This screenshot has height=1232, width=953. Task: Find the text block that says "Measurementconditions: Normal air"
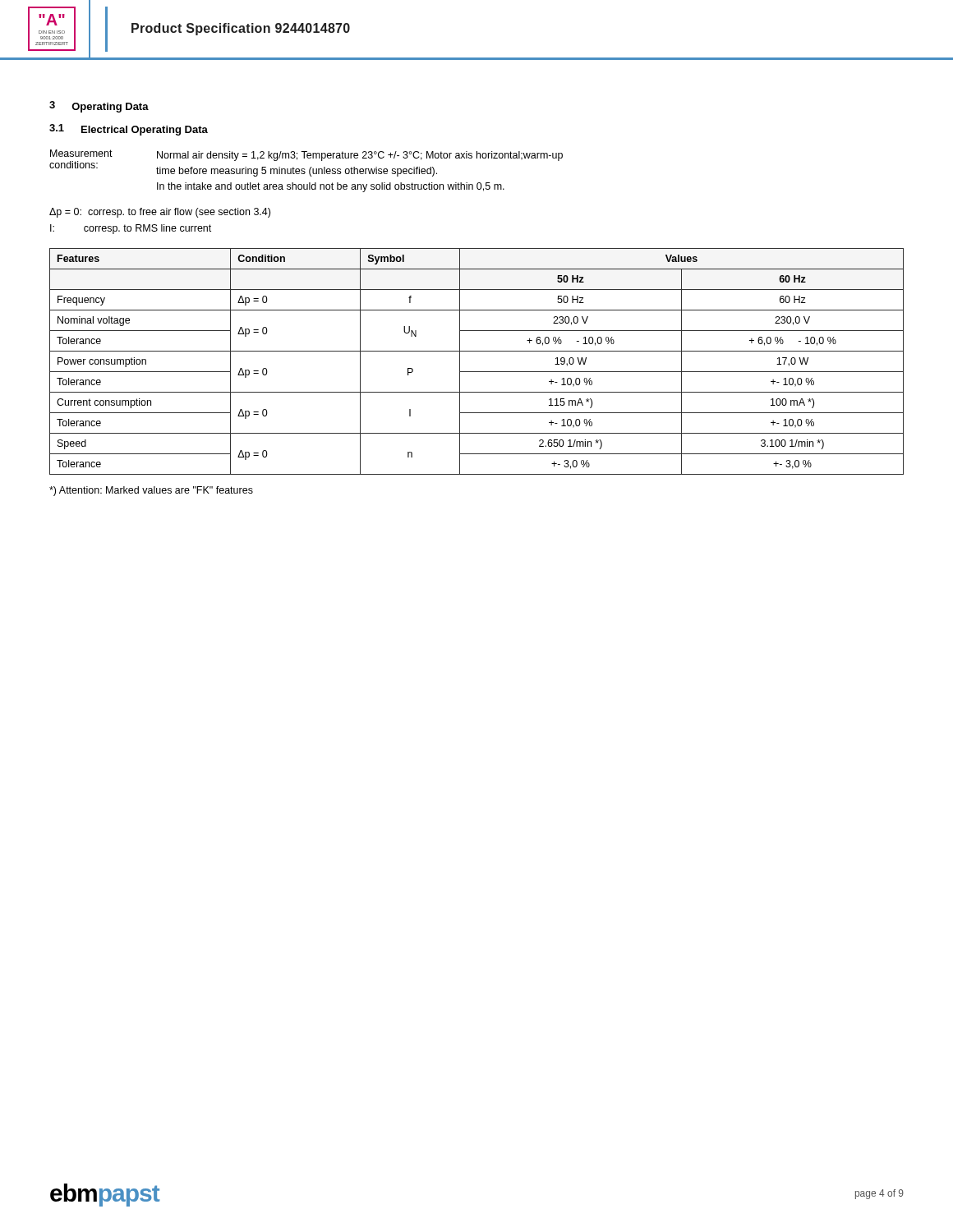pyautogui.click(x=306, y=171)
